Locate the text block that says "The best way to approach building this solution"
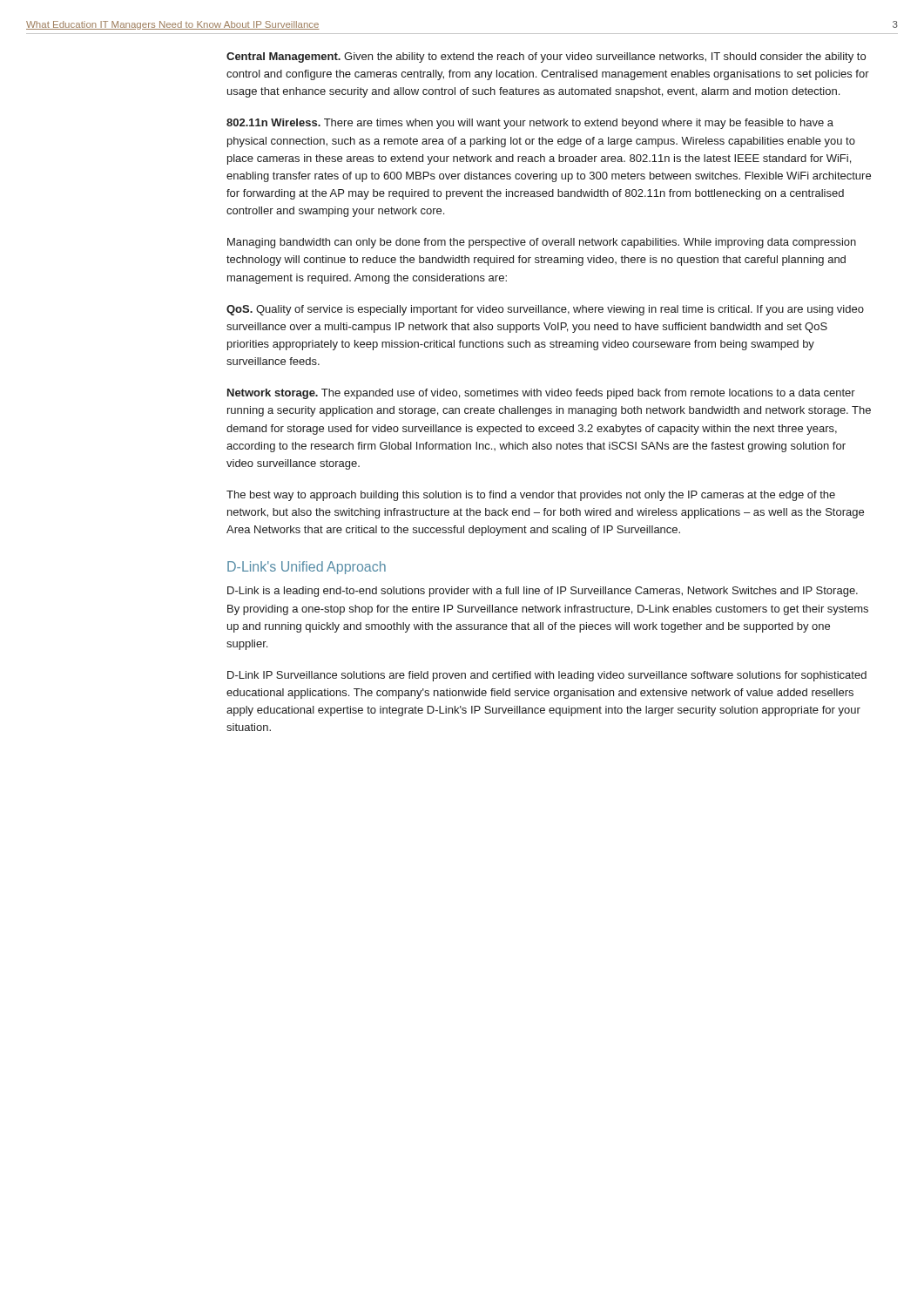The height and width of the screenshot is (1307, 924). 549,512
